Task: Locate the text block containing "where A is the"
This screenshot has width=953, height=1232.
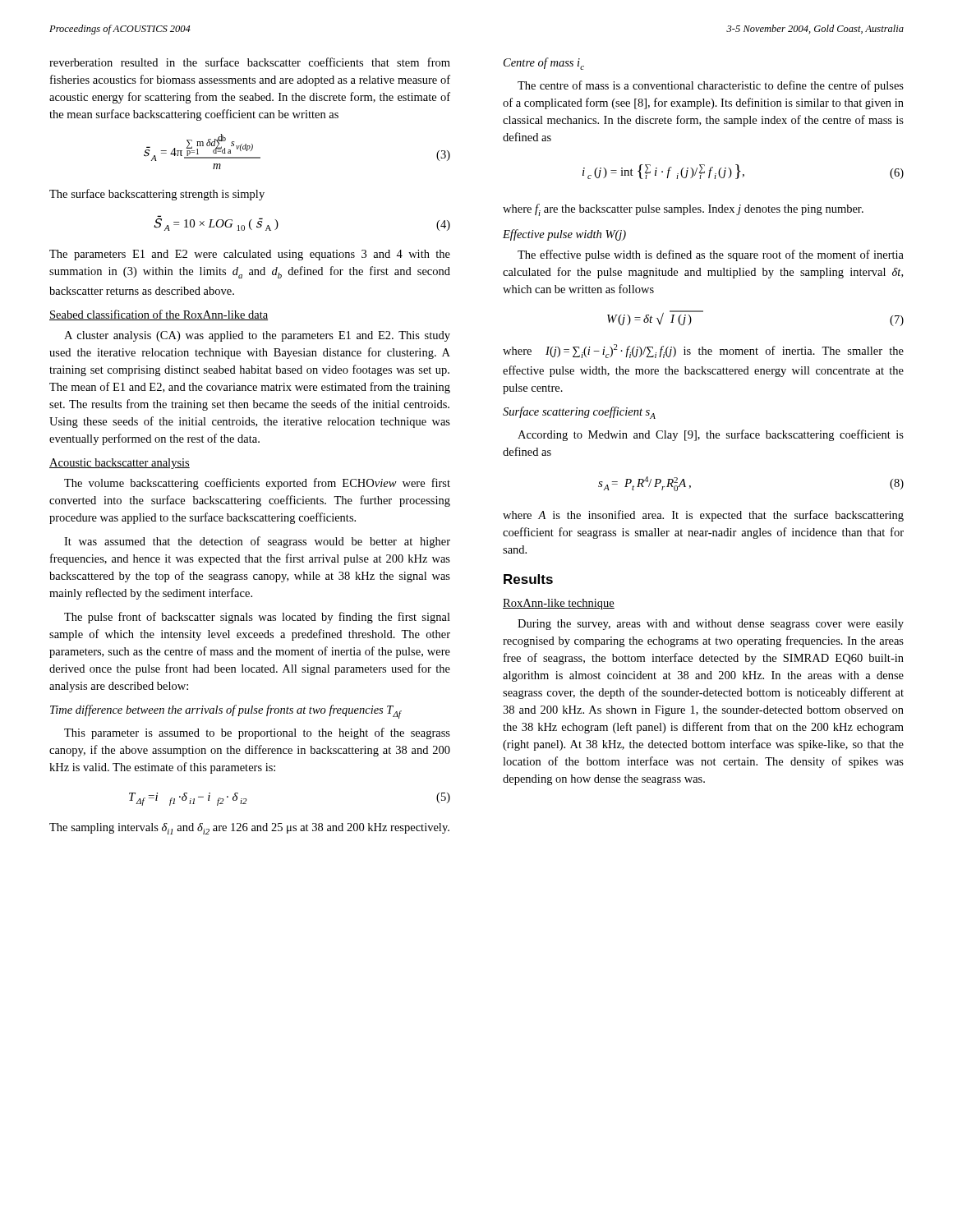Action: [x=703, y=532]
